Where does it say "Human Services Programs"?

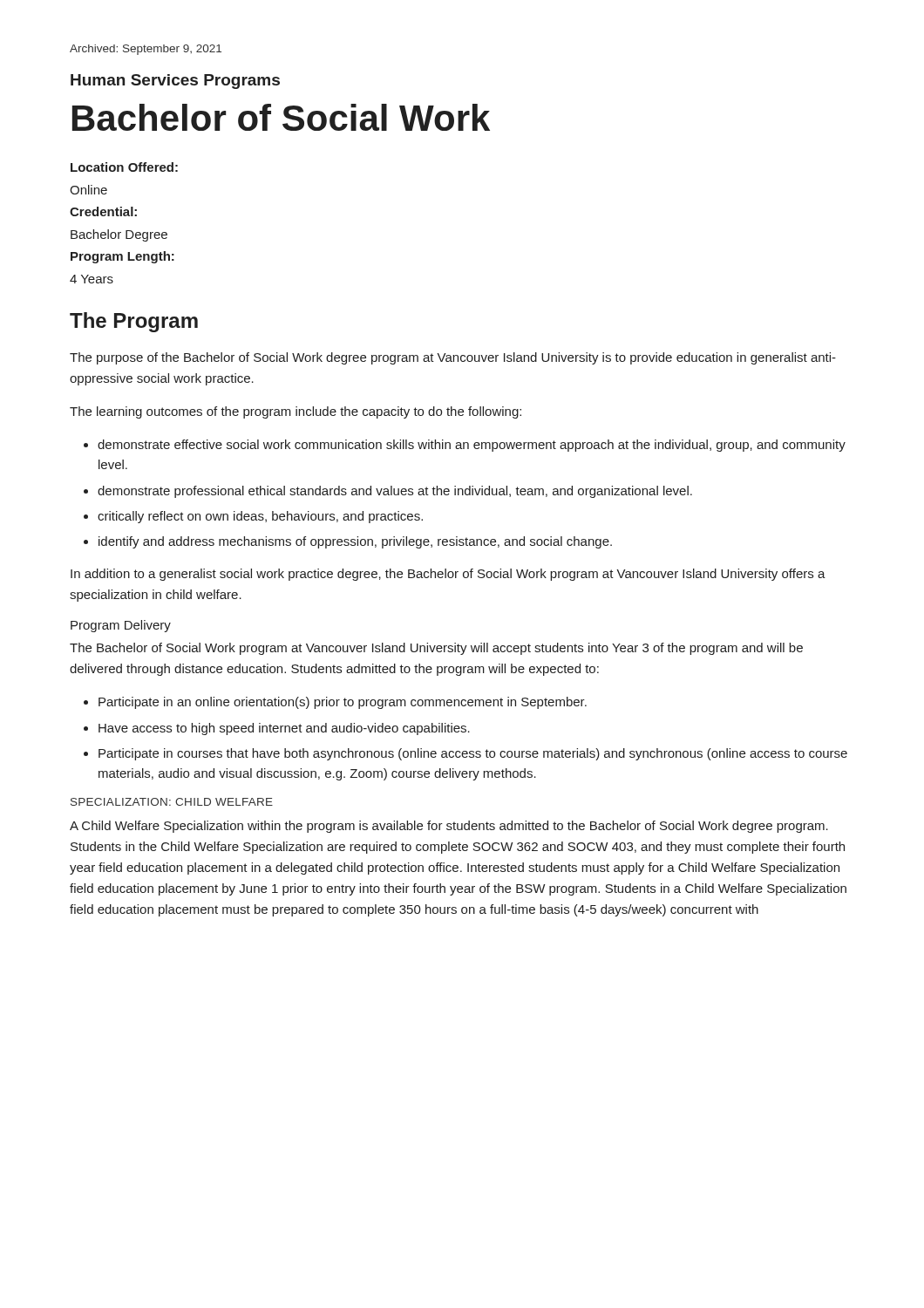tap(175, 80)
